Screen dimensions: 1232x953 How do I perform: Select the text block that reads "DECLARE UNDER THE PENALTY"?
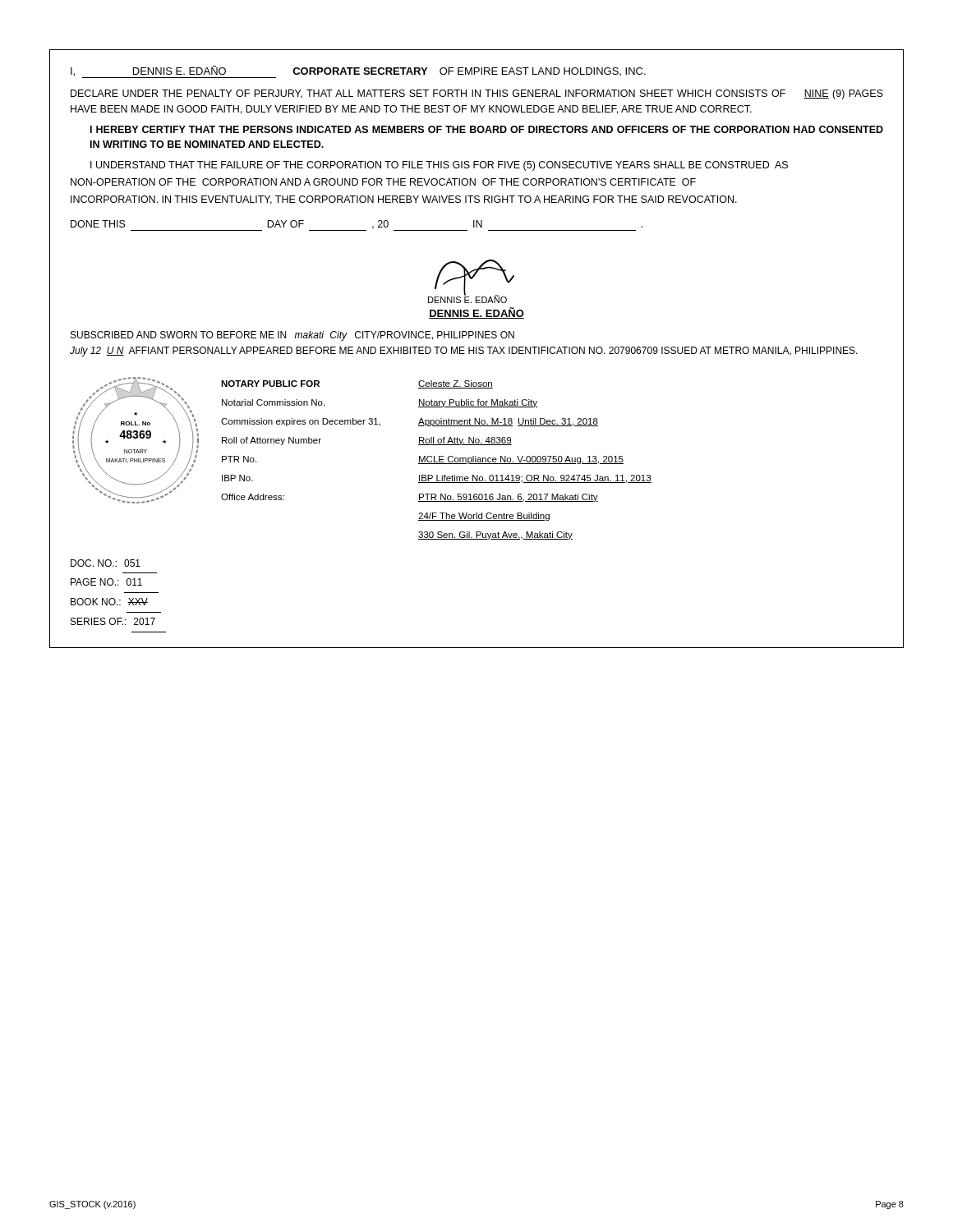tap(476, 101)
